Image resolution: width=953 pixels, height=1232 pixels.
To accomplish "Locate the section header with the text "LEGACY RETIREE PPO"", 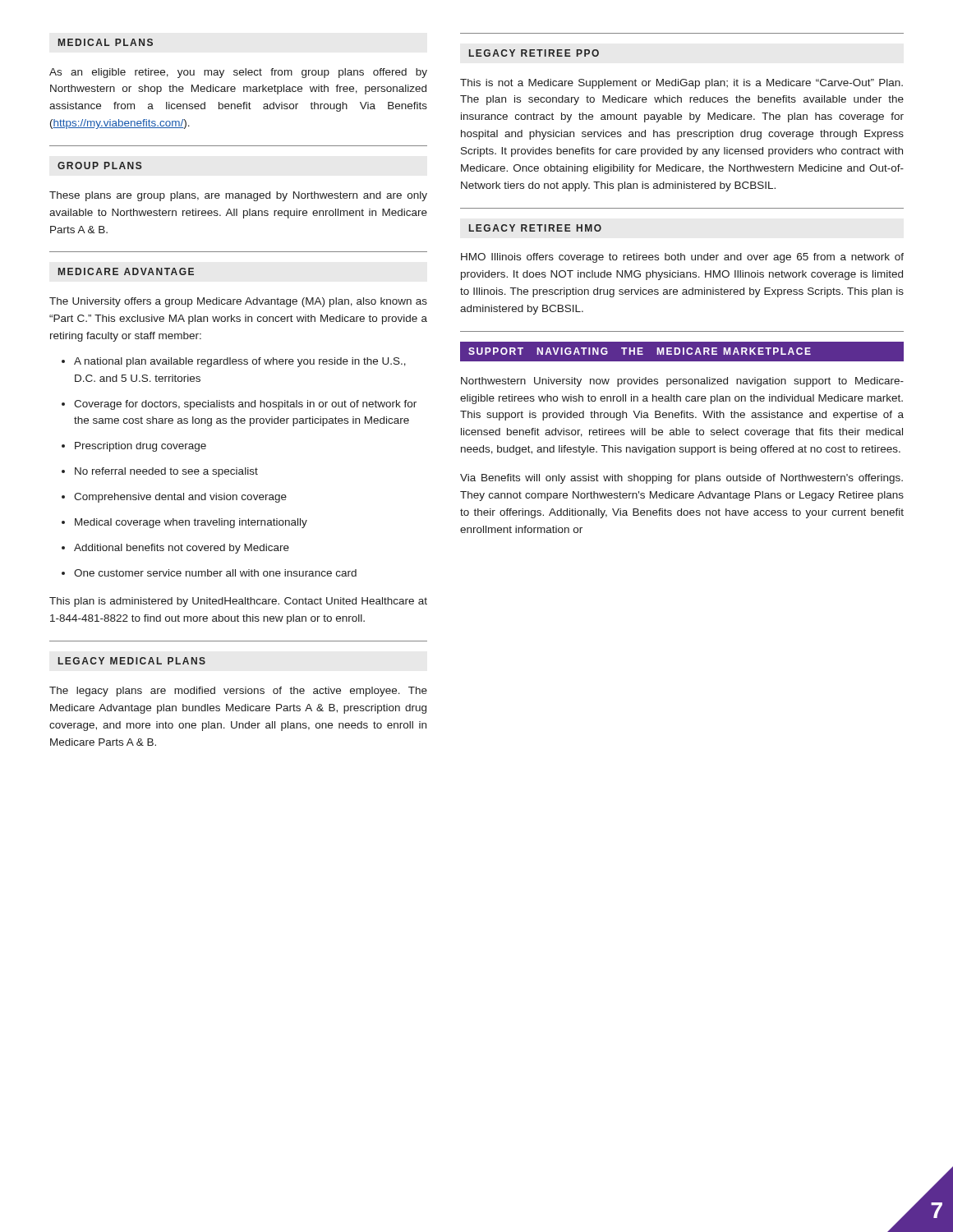I will click(x=534, y=53).
